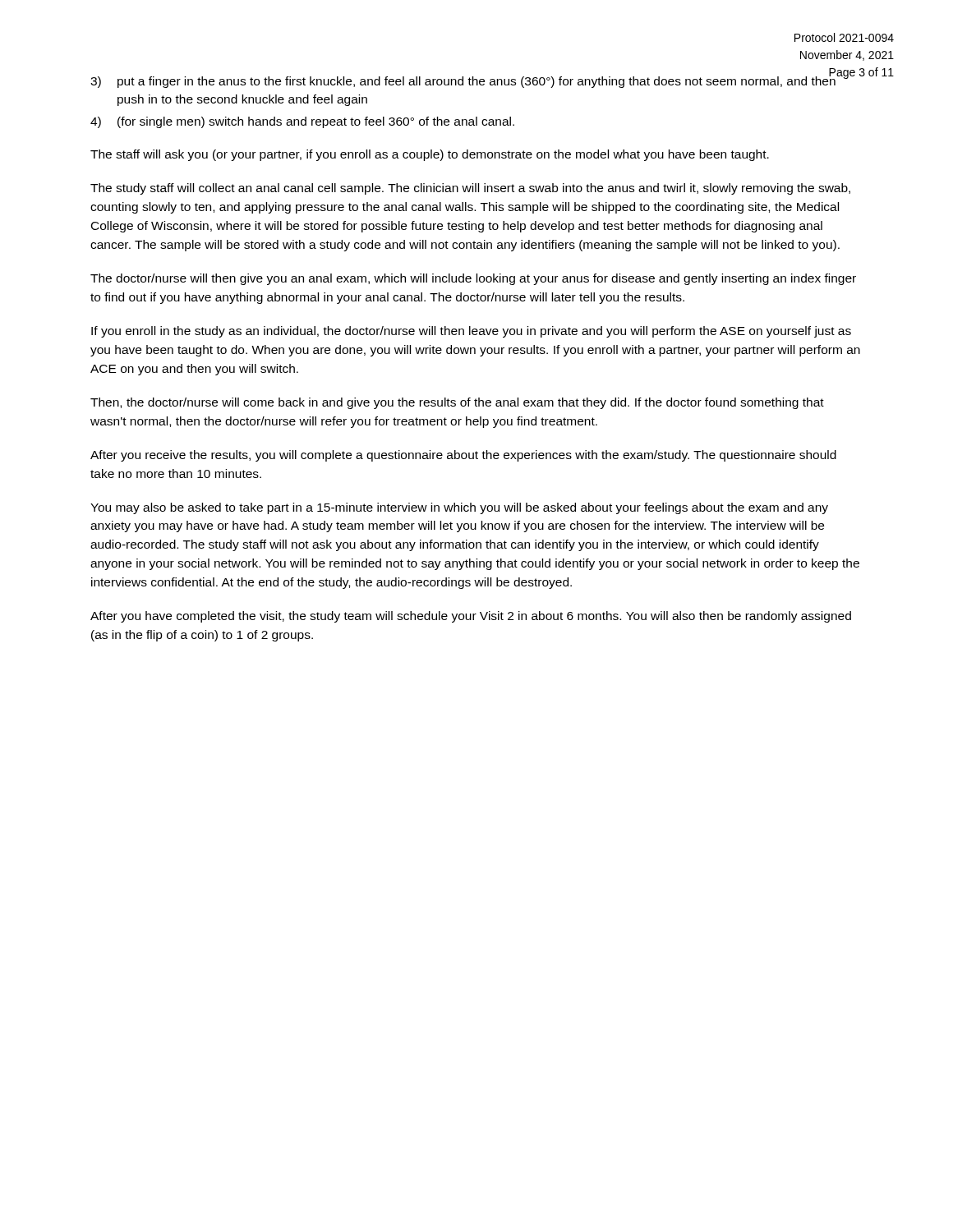The height and width of the screenshot is (1232, 953).
Task: Click on the text block with the text "Then, the doctor/nurse"
Action: pyautogui.click(x=457, y=411)
